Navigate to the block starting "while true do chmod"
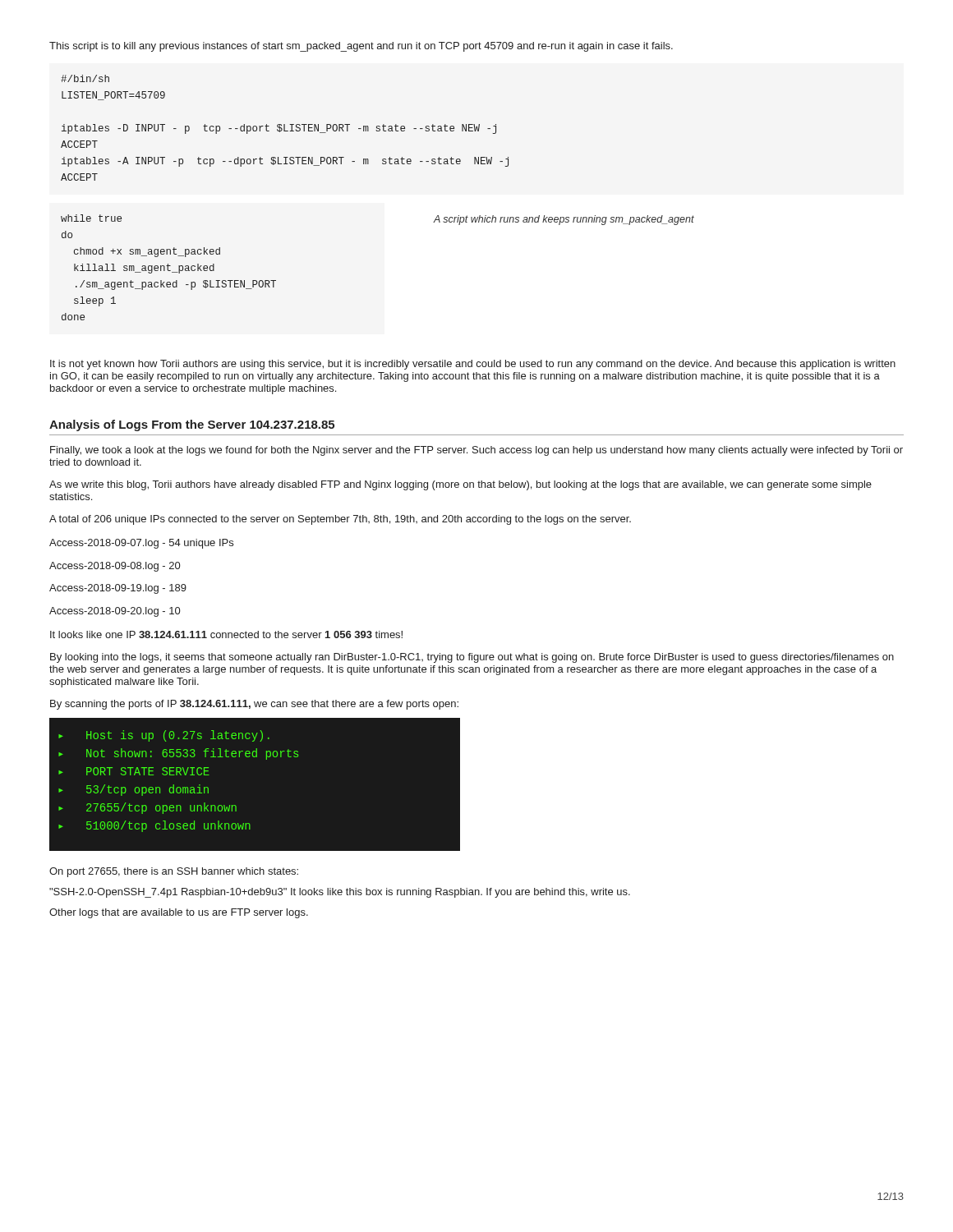 click(169, 269)
